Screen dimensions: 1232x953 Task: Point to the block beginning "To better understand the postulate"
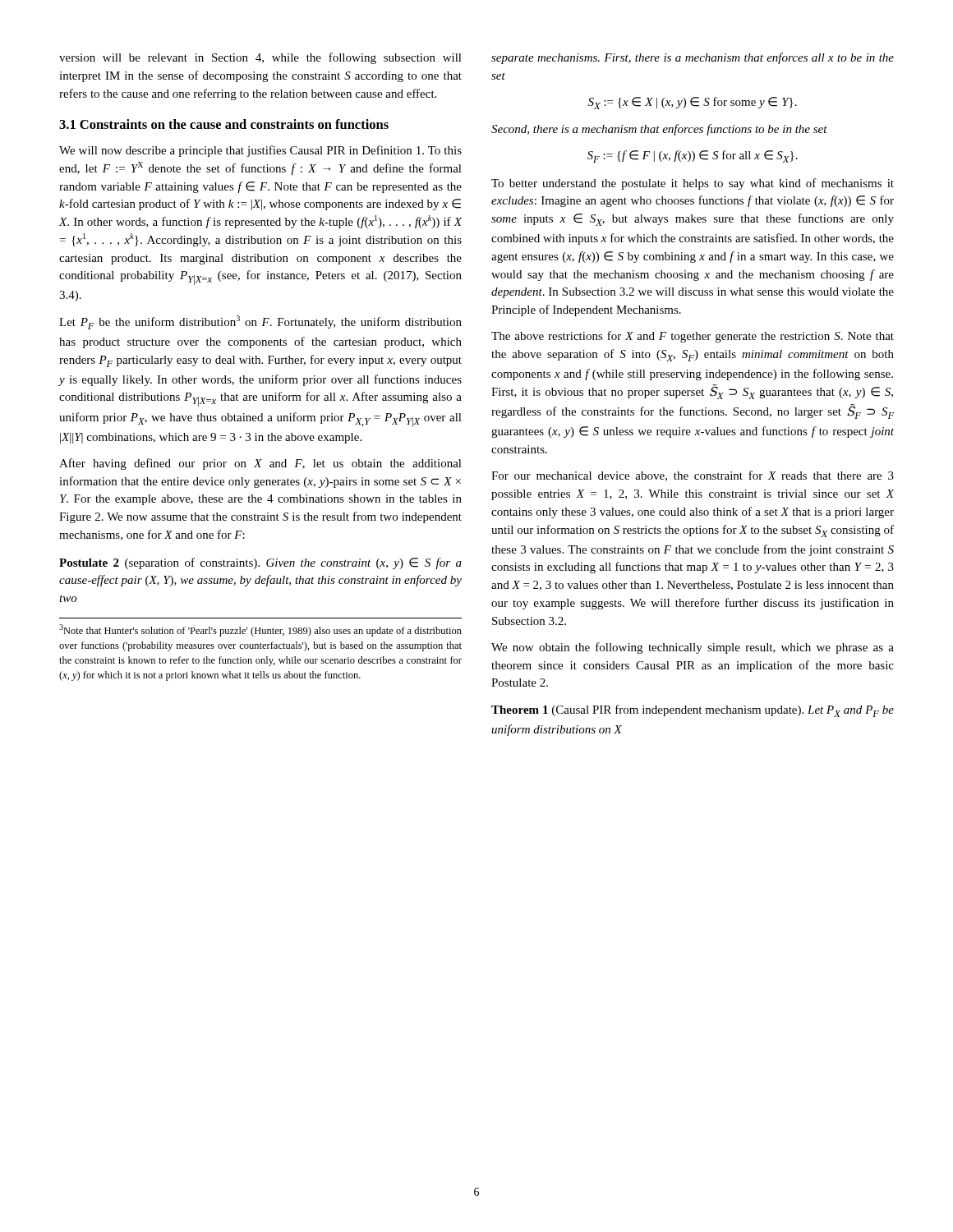coord(693,247)
